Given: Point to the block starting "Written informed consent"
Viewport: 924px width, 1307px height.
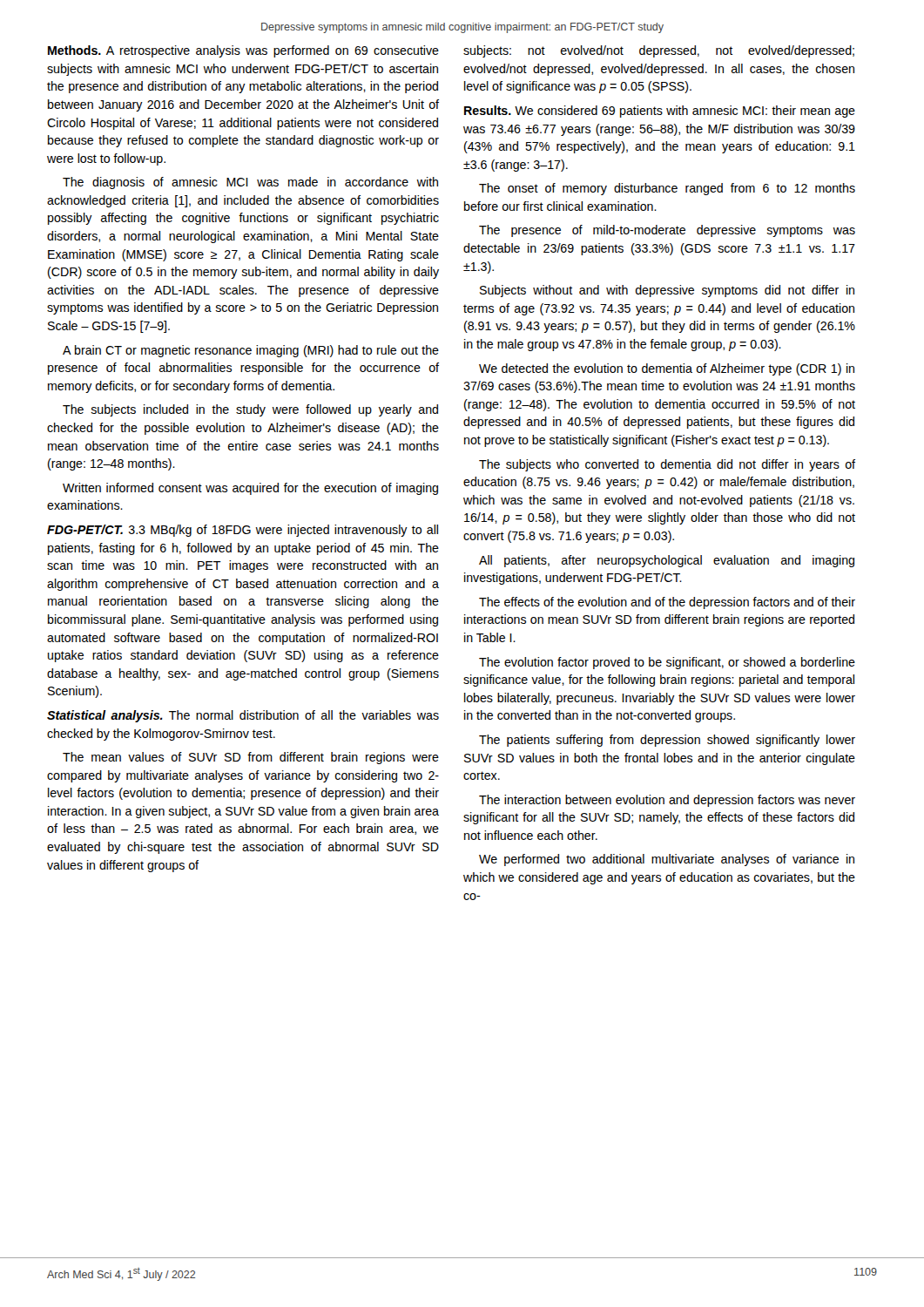Looking at the screenshot, I should (x=243, y=497).
